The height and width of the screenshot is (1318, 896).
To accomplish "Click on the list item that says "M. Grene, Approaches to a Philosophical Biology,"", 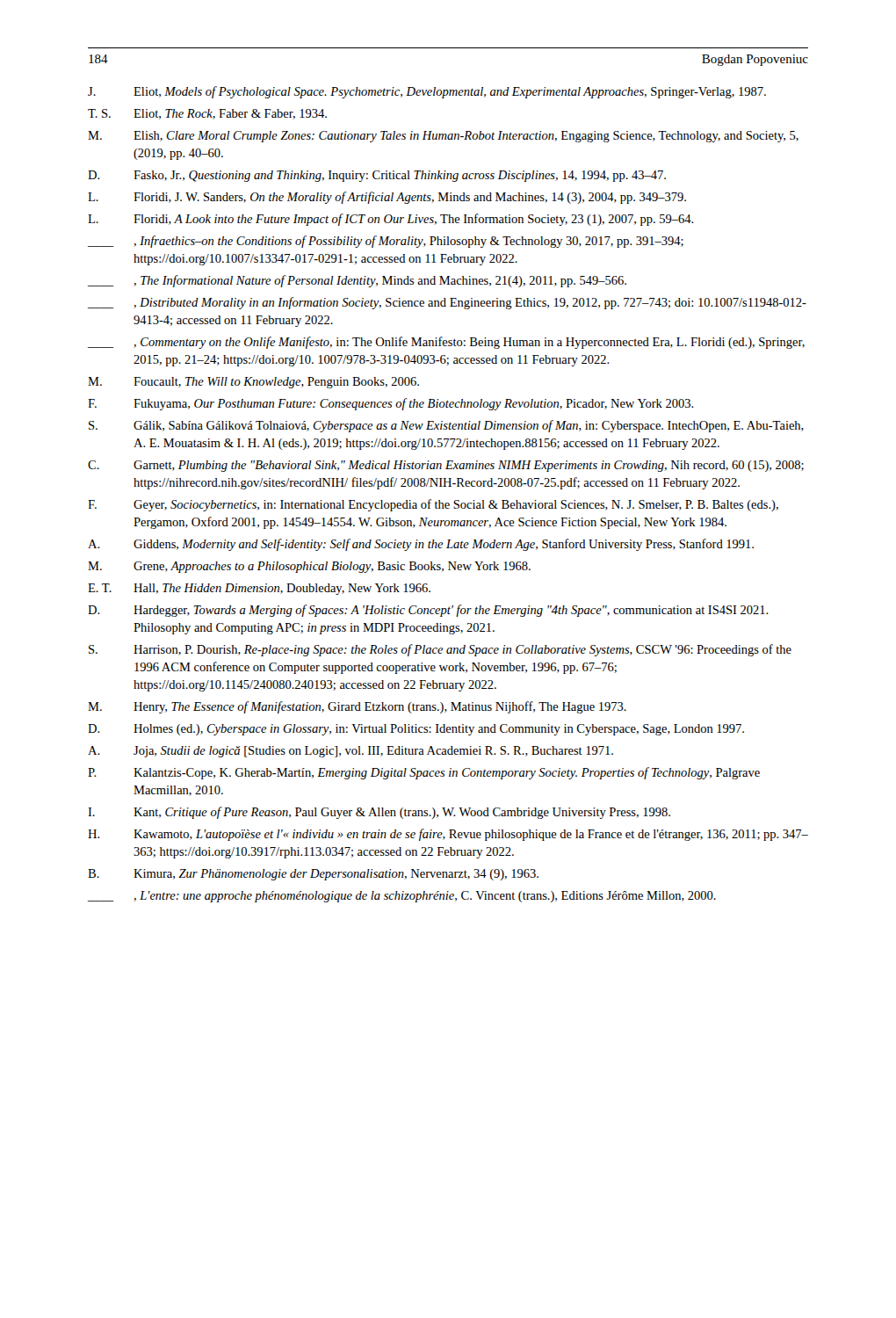I will (448, 566).
